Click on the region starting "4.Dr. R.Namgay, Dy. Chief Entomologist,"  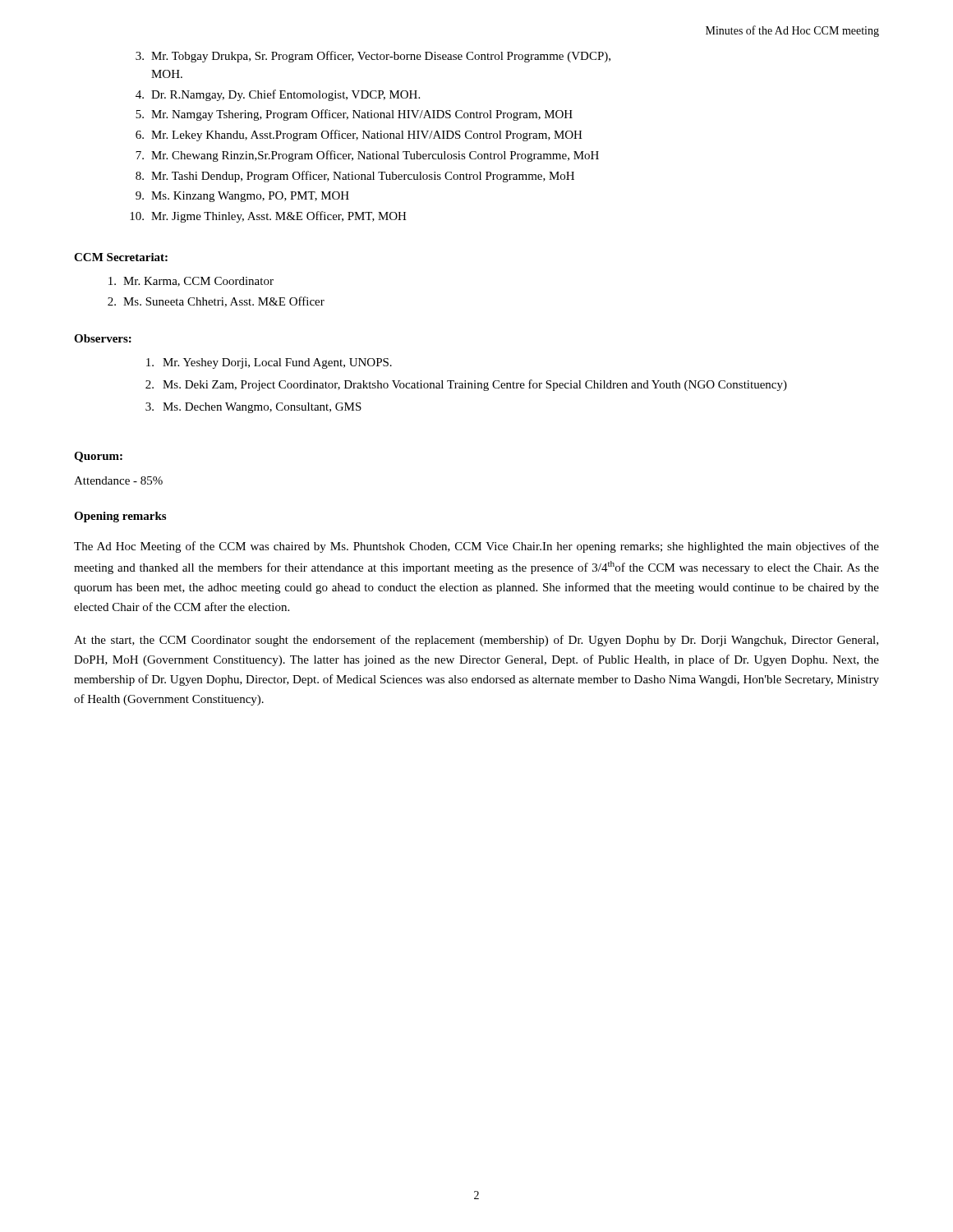pos(272,95)
